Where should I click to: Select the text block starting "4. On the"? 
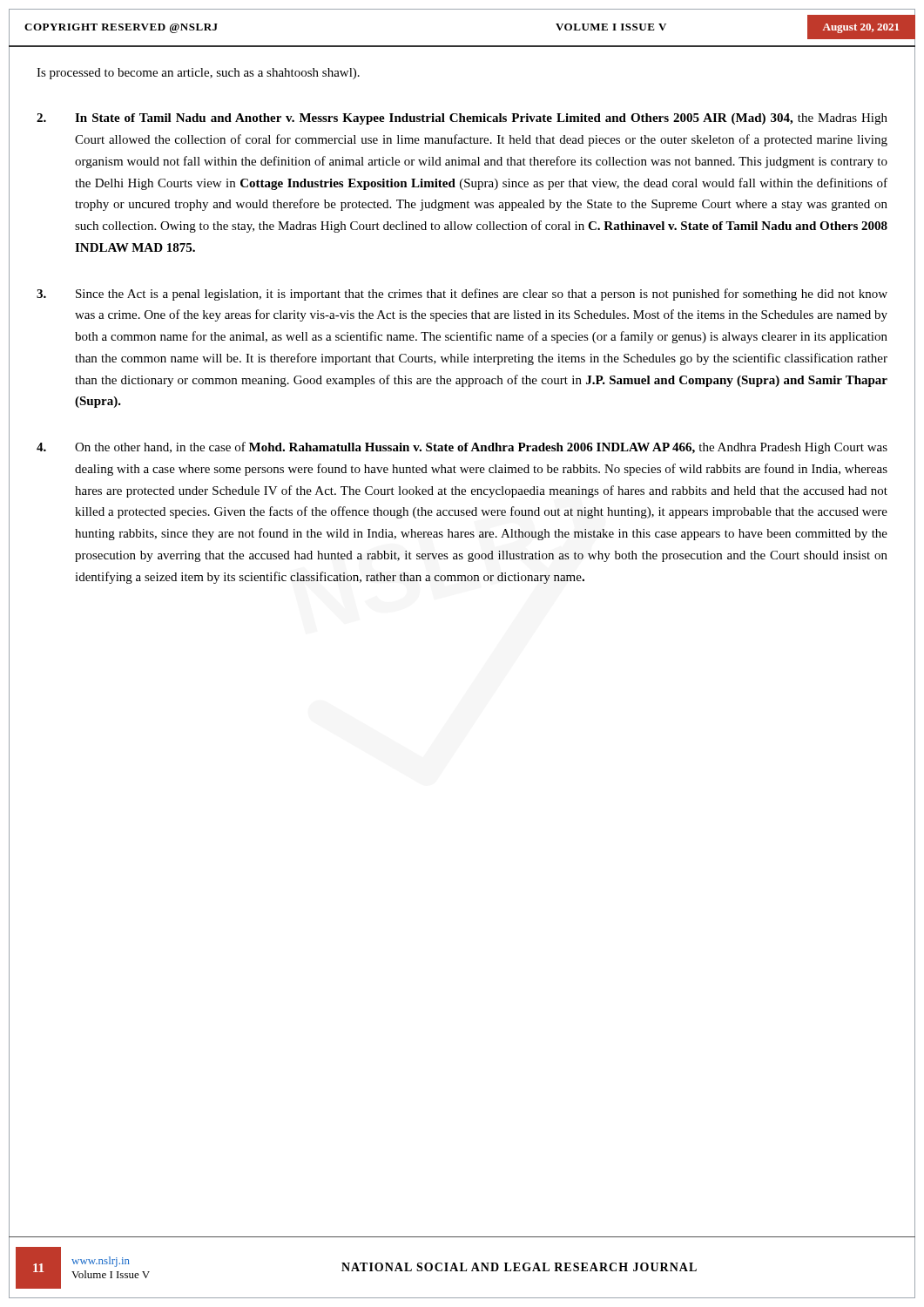(x=462, y=512)
